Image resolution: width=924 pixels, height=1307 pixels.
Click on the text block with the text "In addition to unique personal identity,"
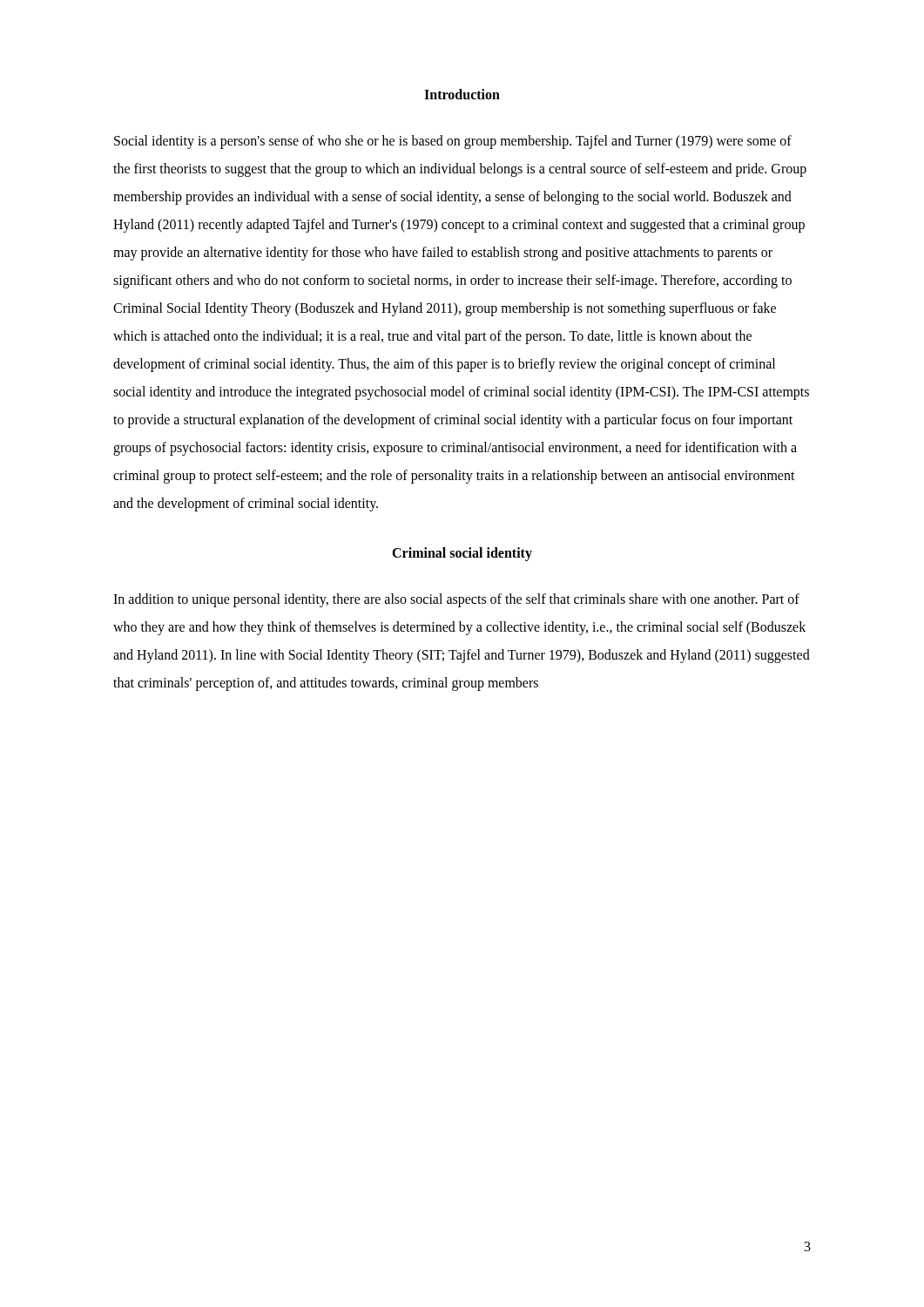pos(461,641)
